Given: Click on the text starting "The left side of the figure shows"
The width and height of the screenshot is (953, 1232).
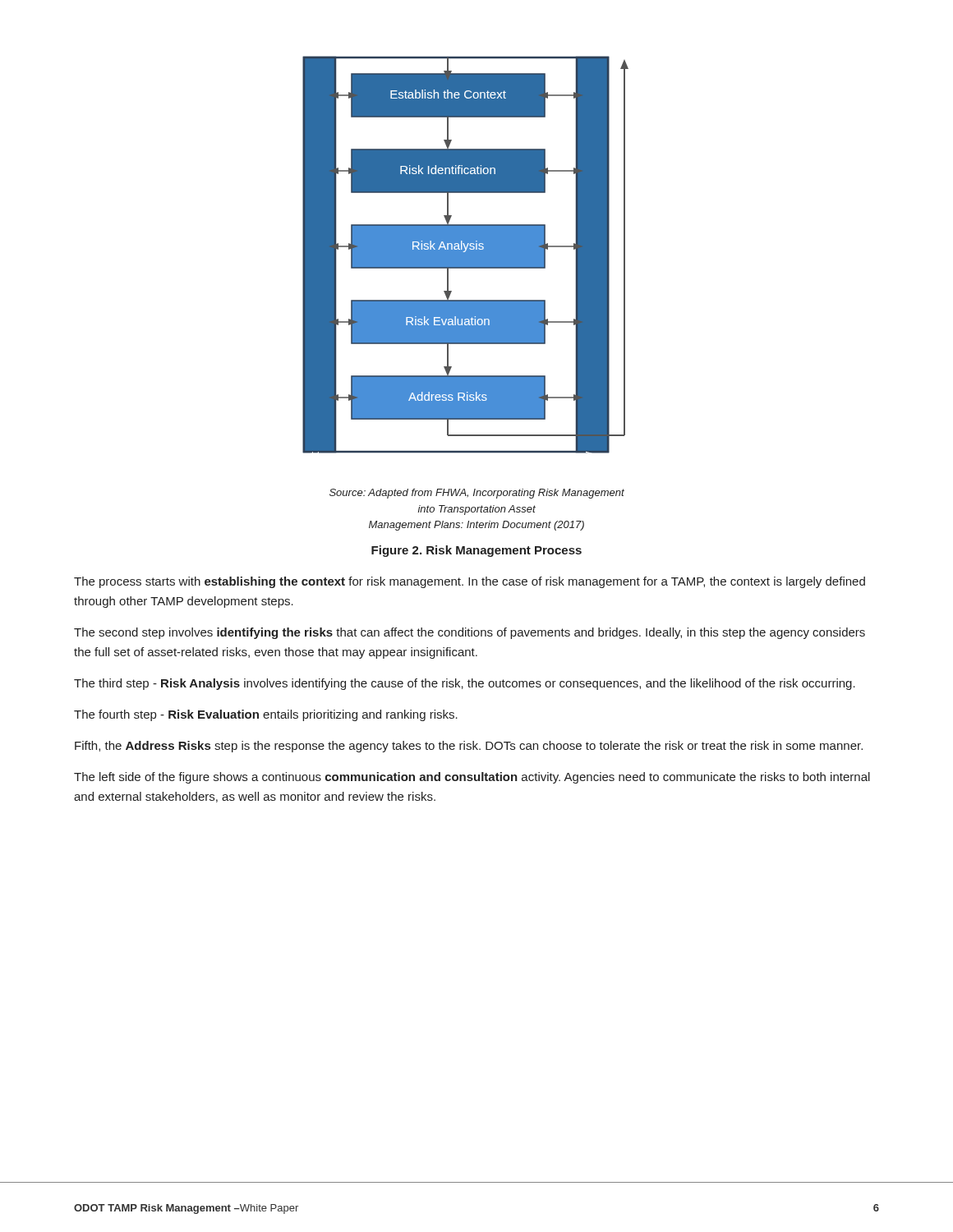Looking at the screenshot, I should pos(472,786).
